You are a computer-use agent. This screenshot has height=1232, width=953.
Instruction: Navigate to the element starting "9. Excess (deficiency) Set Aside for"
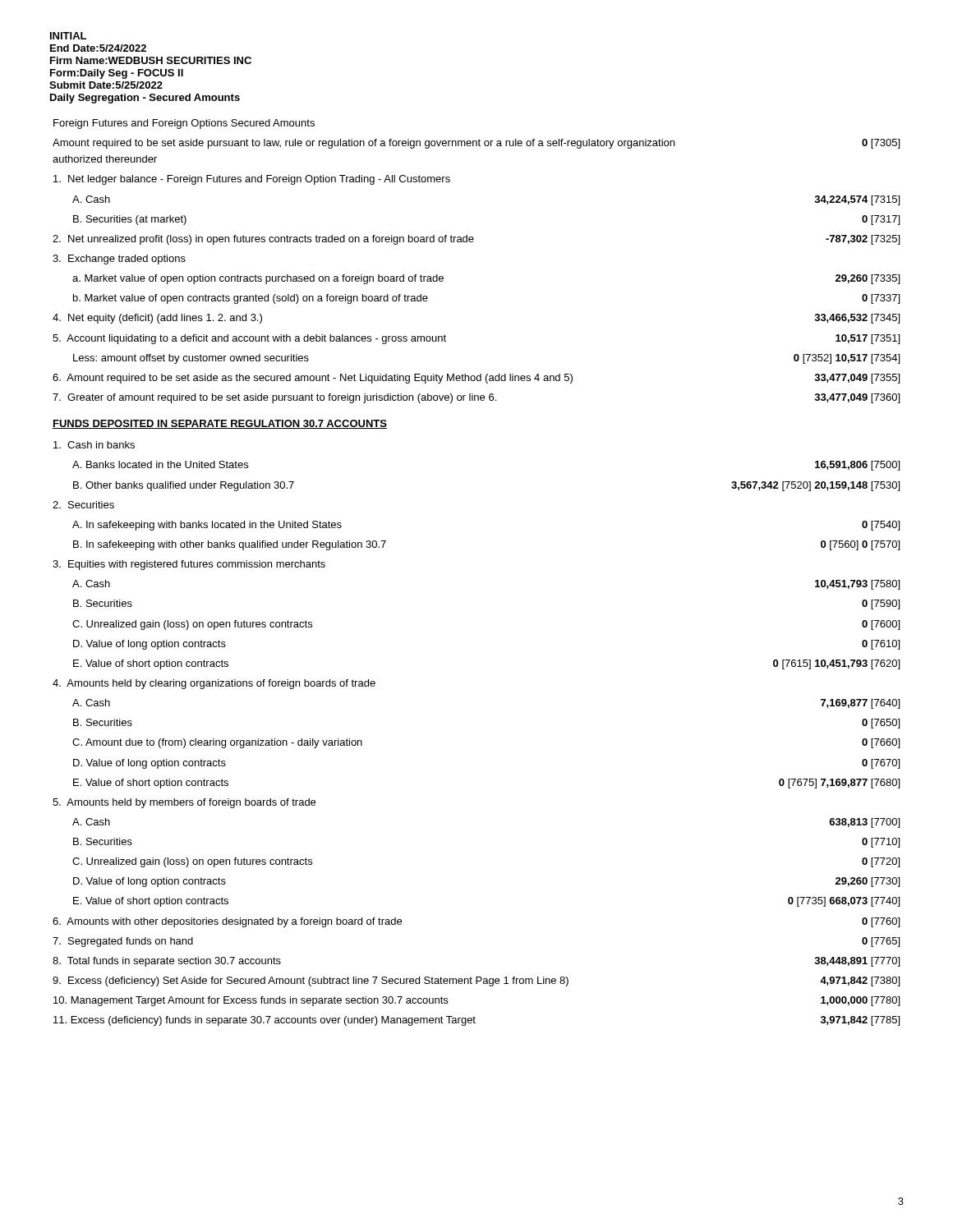(311, 980)
